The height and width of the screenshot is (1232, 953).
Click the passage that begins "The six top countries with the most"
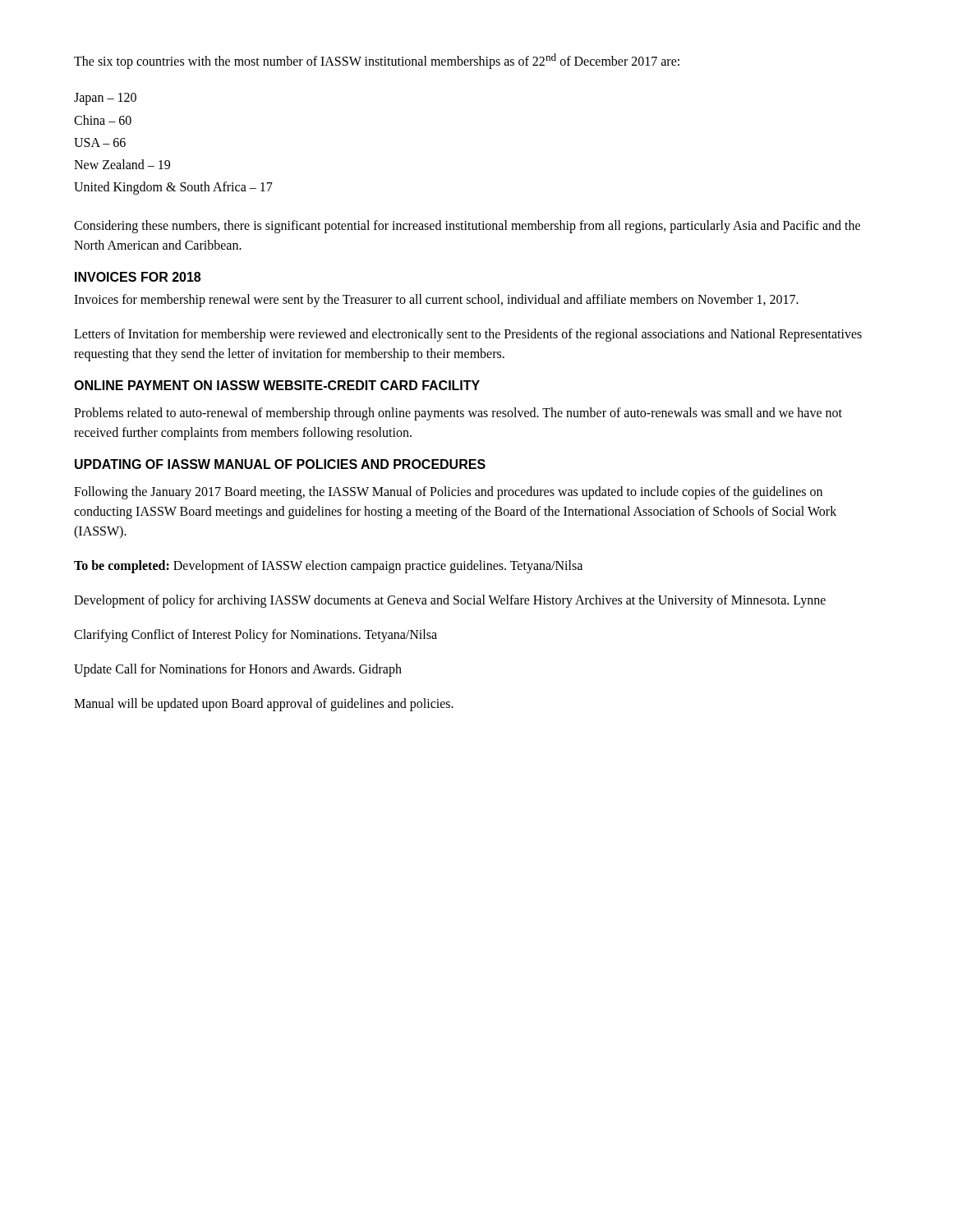[x=377, y=60]
